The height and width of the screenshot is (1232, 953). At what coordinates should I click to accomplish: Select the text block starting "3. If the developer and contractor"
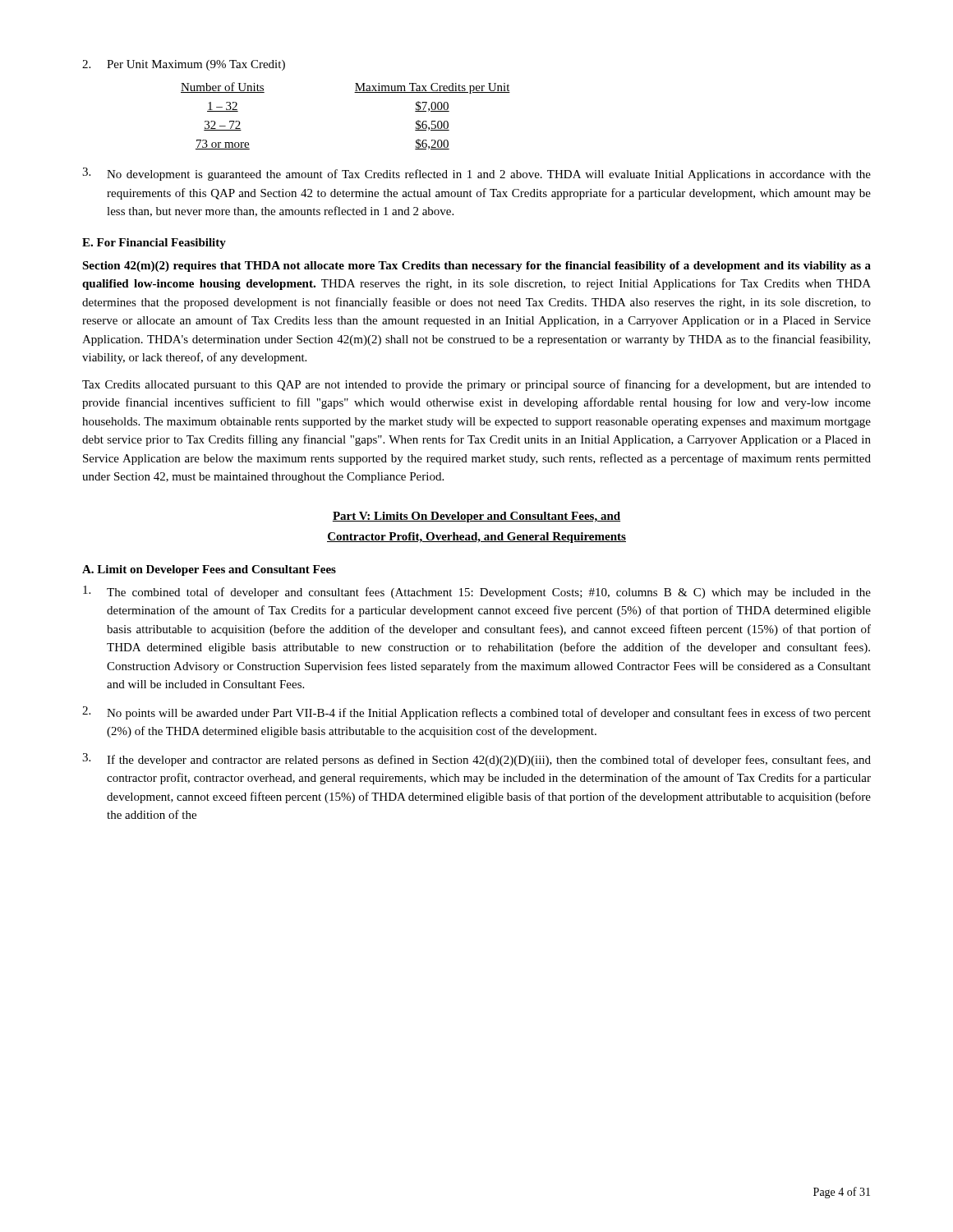click(476, 787)
